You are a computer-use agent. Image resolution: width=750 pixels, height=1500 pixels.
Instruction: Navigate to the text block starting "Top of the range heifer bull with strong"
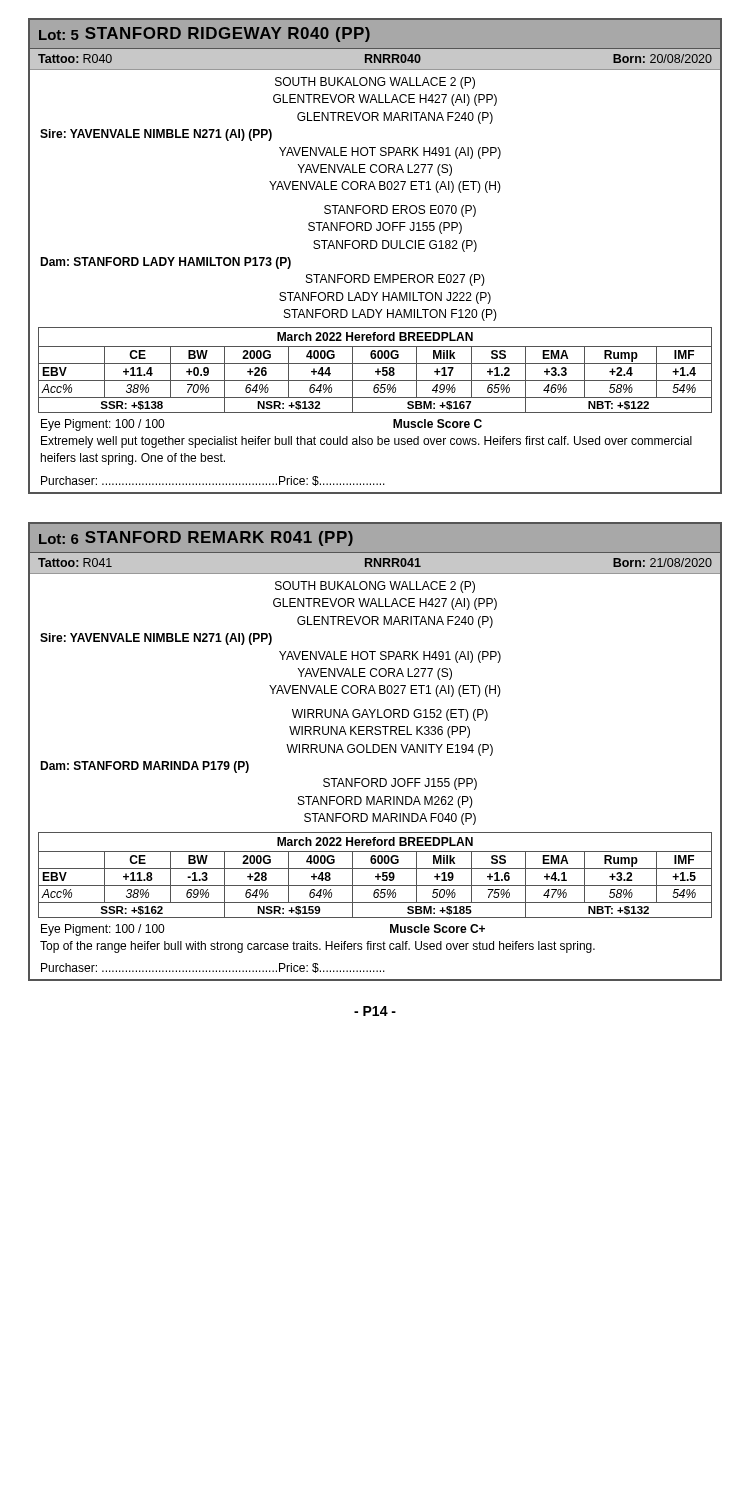coord(318,946)
